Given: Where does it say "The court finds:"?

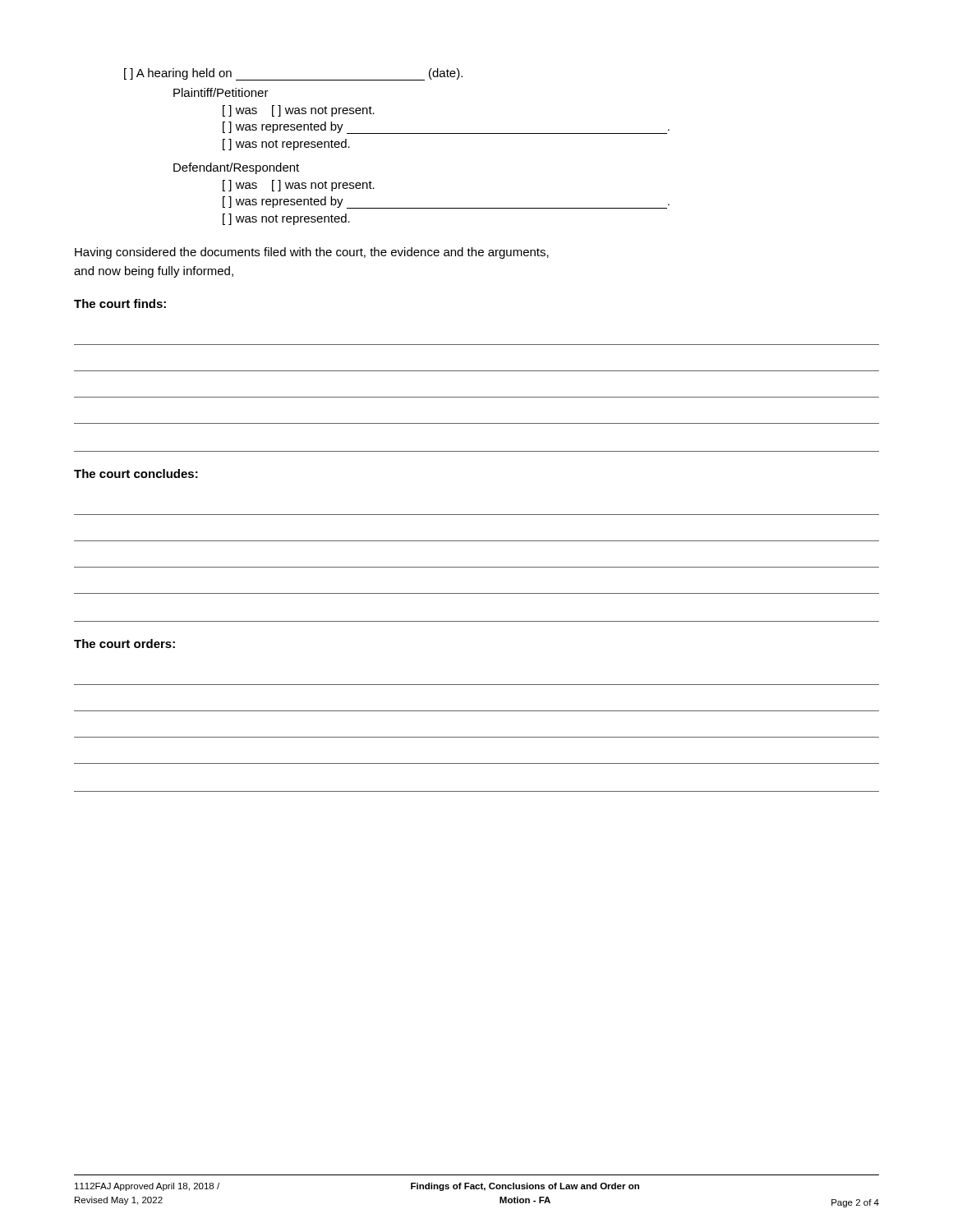Looking at the screenshot, I should click(x=121, y=304).
